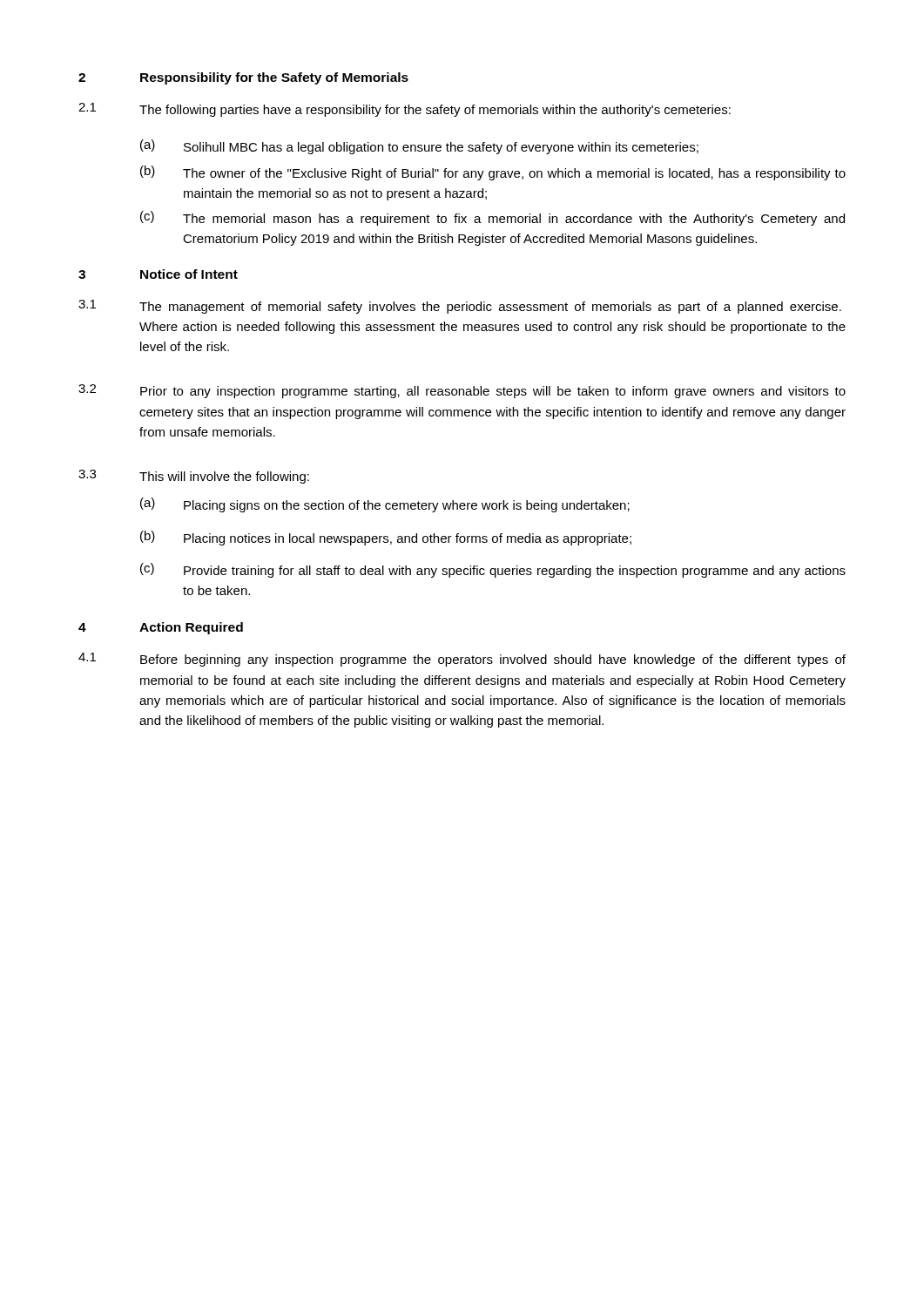Find the section header that reads "3 Notice of Intent"
The width and height of the screenshot is (924, 1307).
(158, 274)
